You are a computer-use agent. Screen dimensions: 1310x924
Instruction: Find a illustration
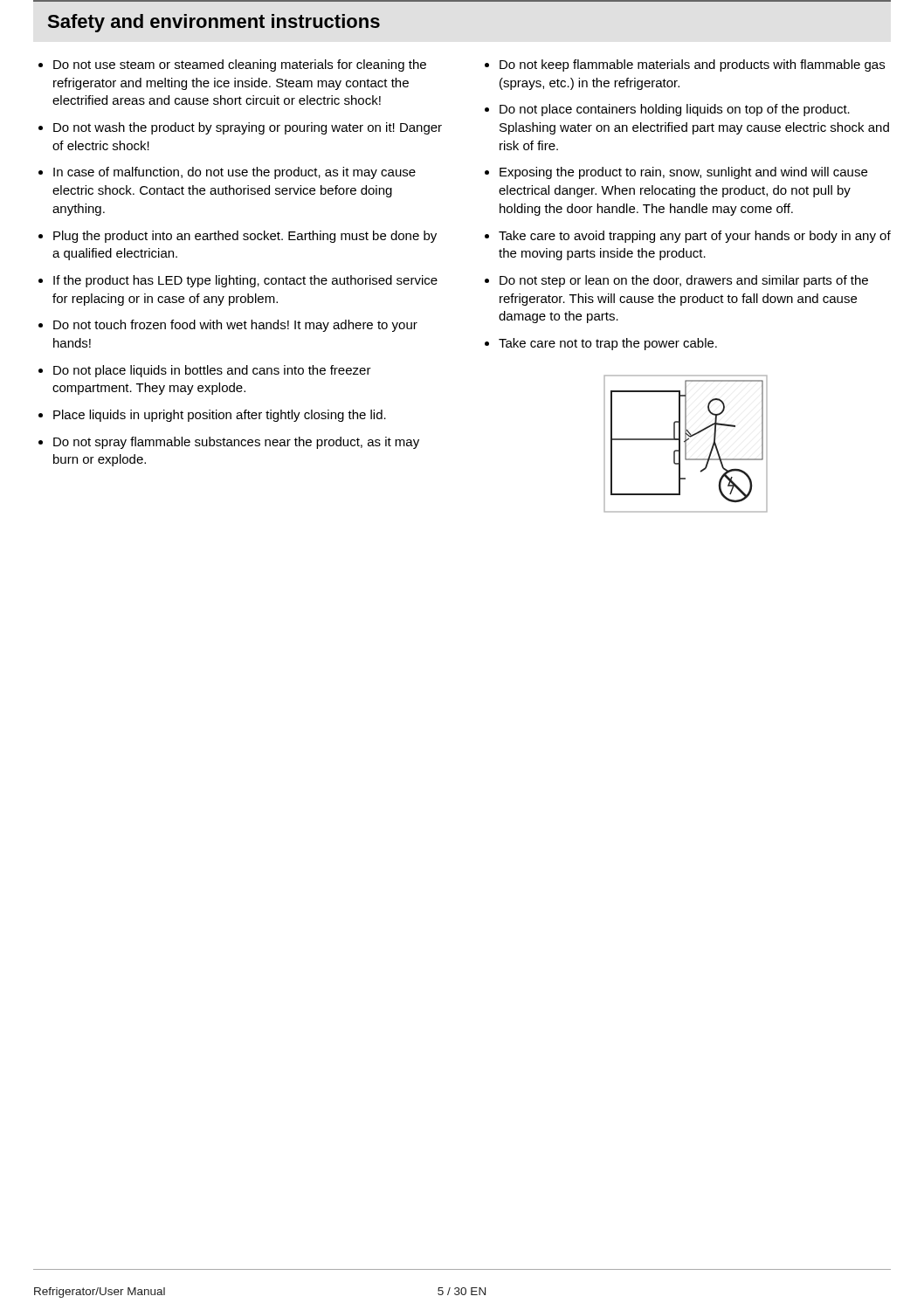tap(685, 443)
